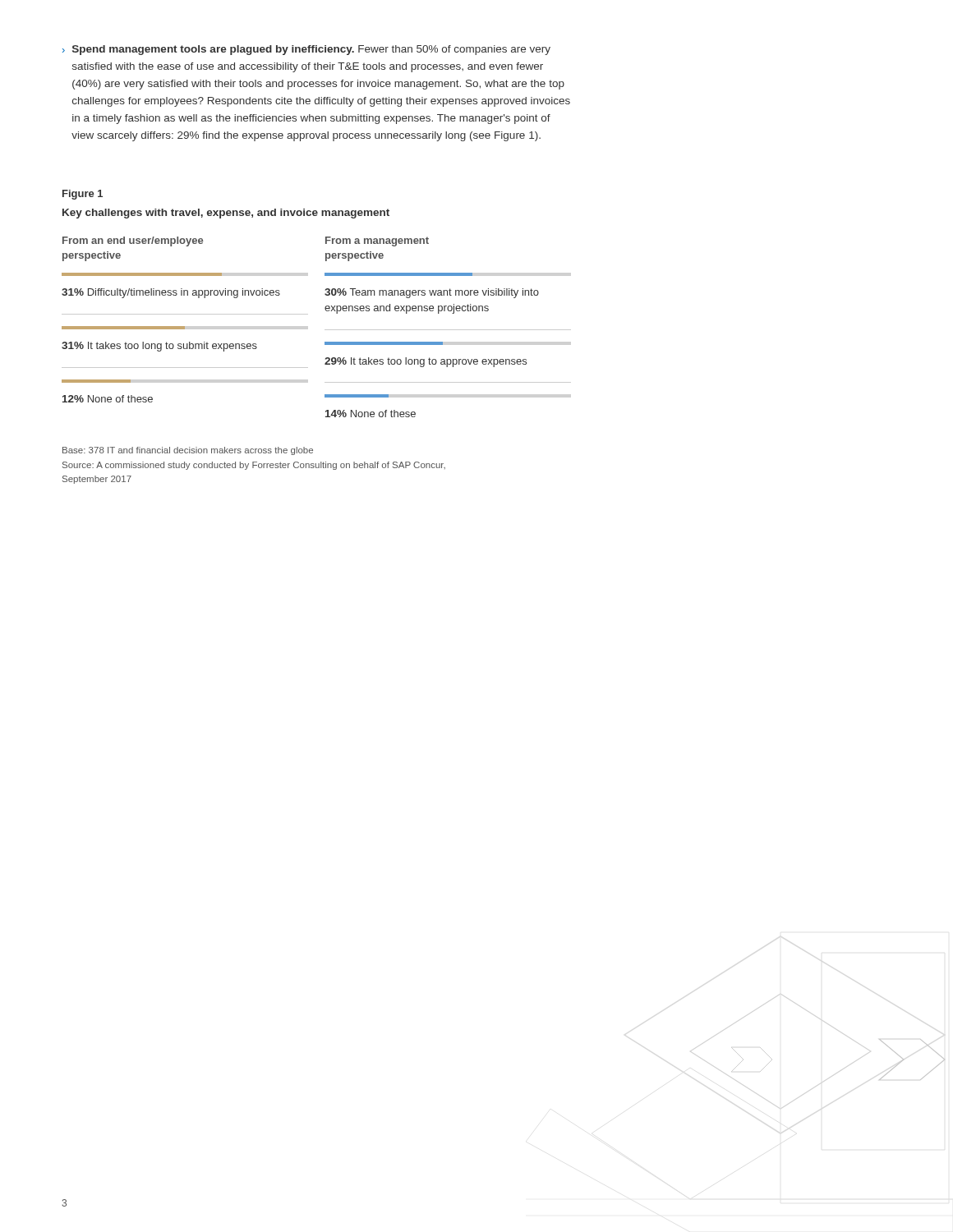
Task: Click on the list item that says "› Spend management tools are plagued by"
Action: [x=316, y=93]
